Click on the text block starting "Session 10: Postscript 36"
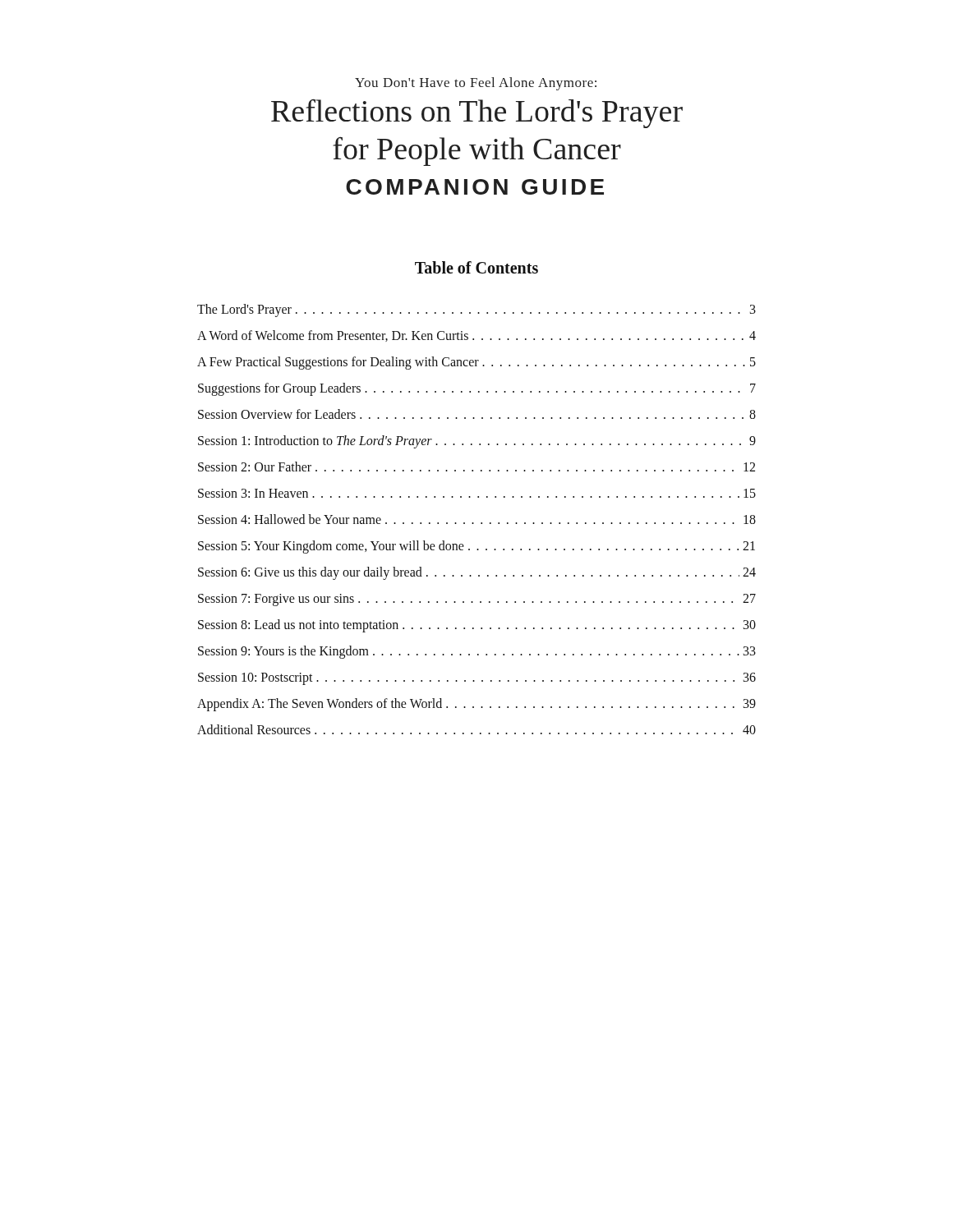 point(476,678)
